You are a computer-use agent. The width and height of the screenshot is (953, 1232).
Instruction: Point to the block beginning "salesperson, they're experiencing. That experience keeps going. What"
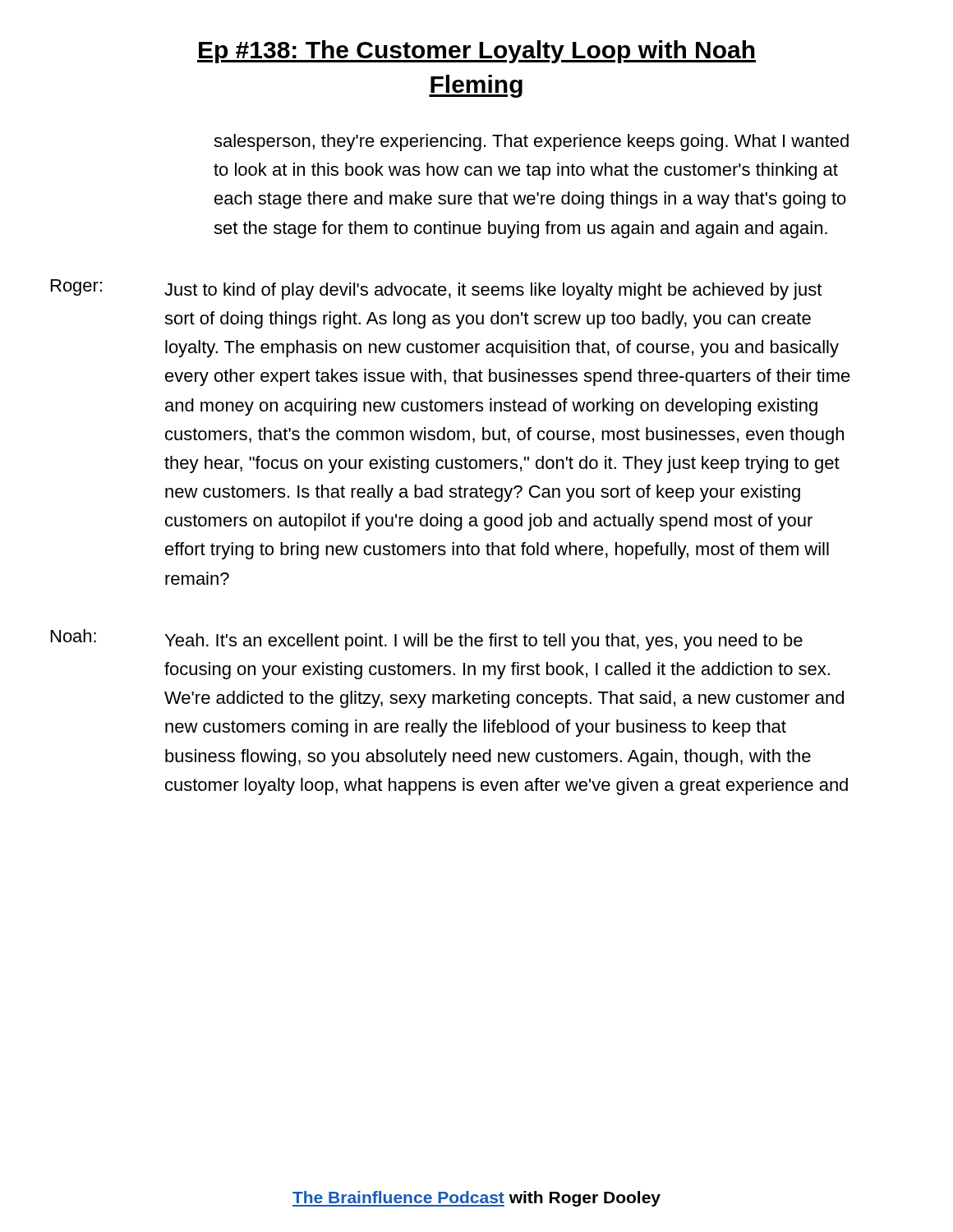click(532, 184)
